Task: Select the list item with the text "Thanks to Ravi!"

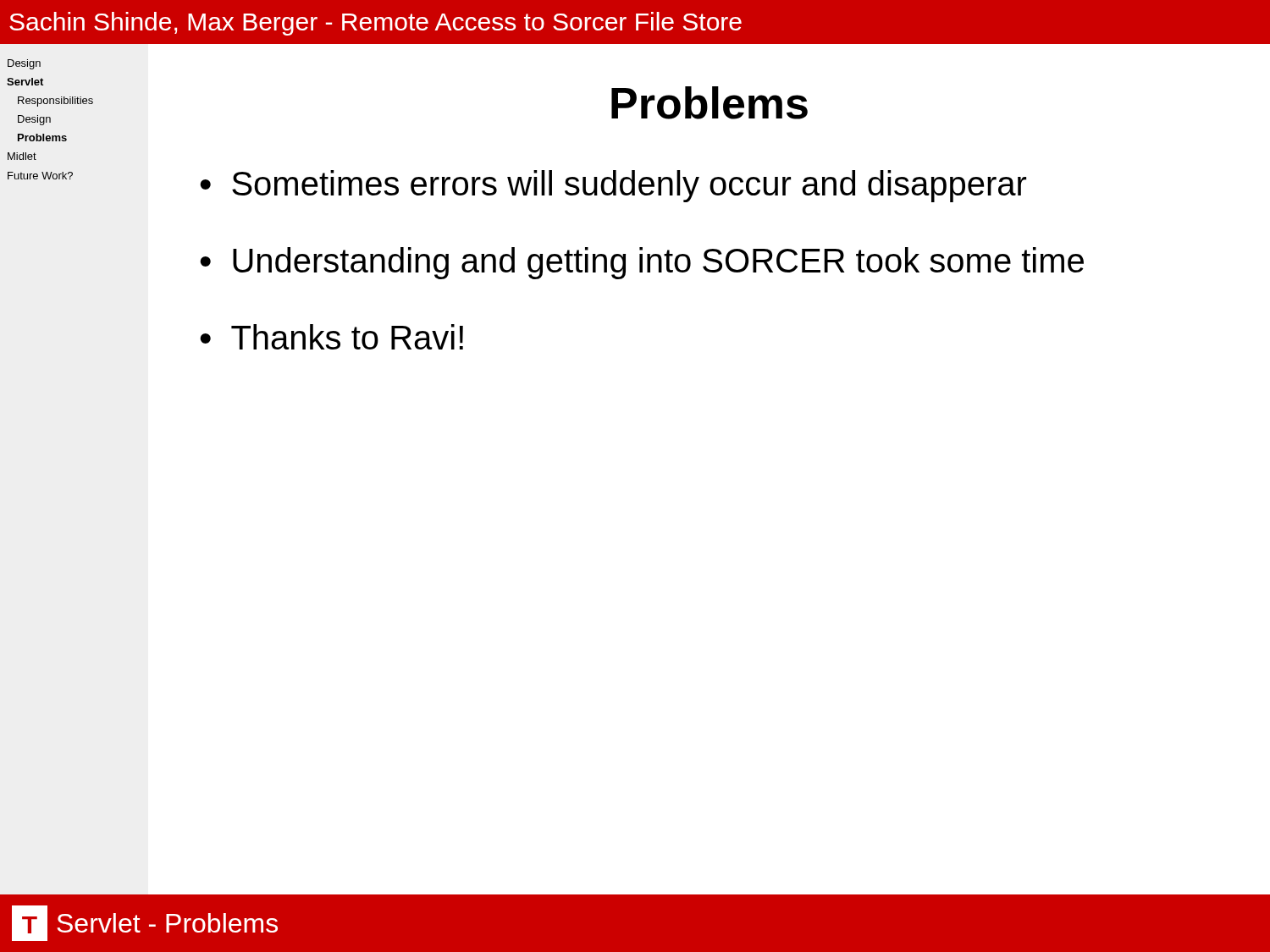Action: (348, 337)
